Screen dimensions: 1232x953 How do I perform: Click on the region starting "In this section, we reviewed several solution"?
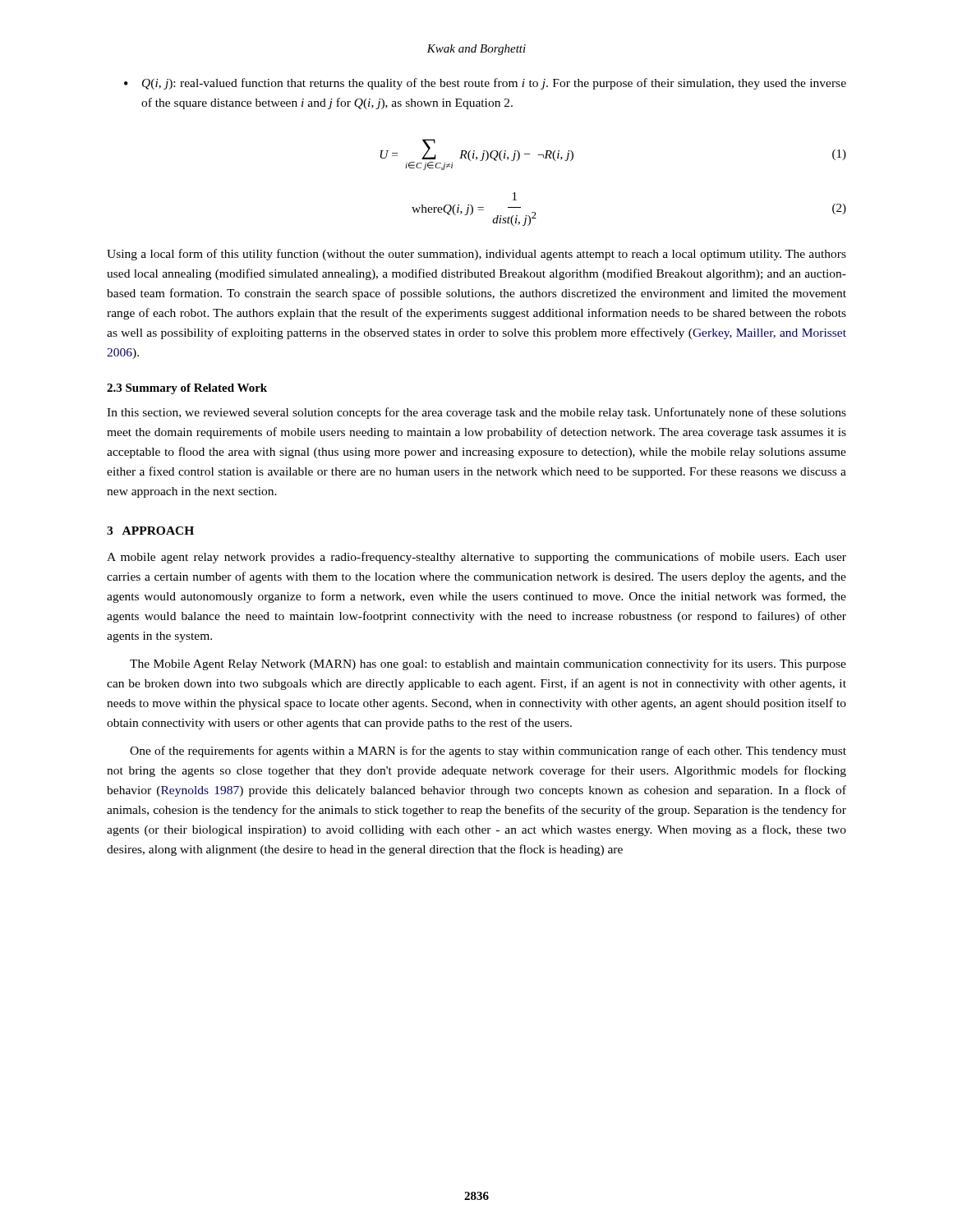pos(476,452)
